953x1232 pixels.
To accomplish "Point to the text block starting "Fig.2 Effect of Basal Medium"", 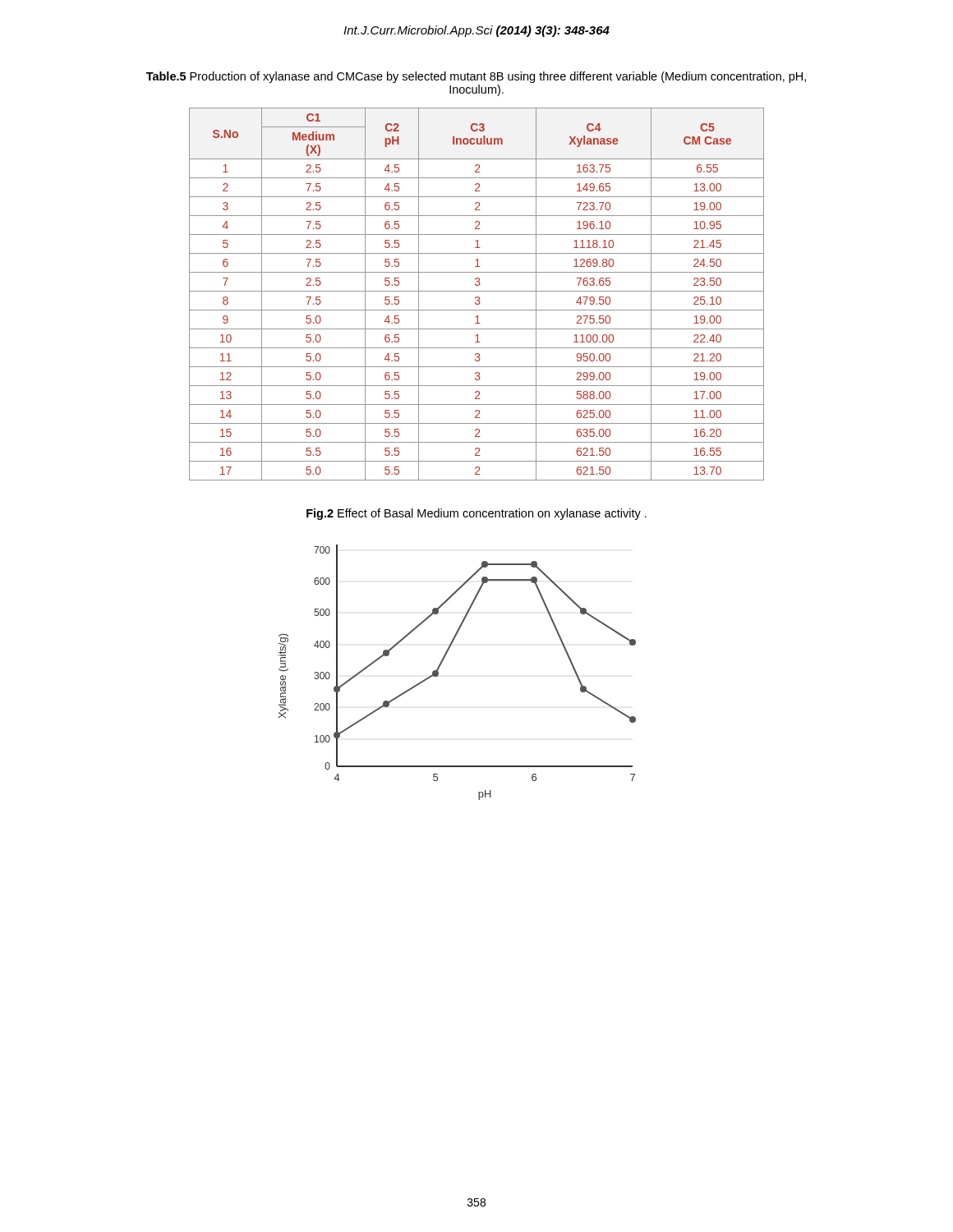I will 476,513.
